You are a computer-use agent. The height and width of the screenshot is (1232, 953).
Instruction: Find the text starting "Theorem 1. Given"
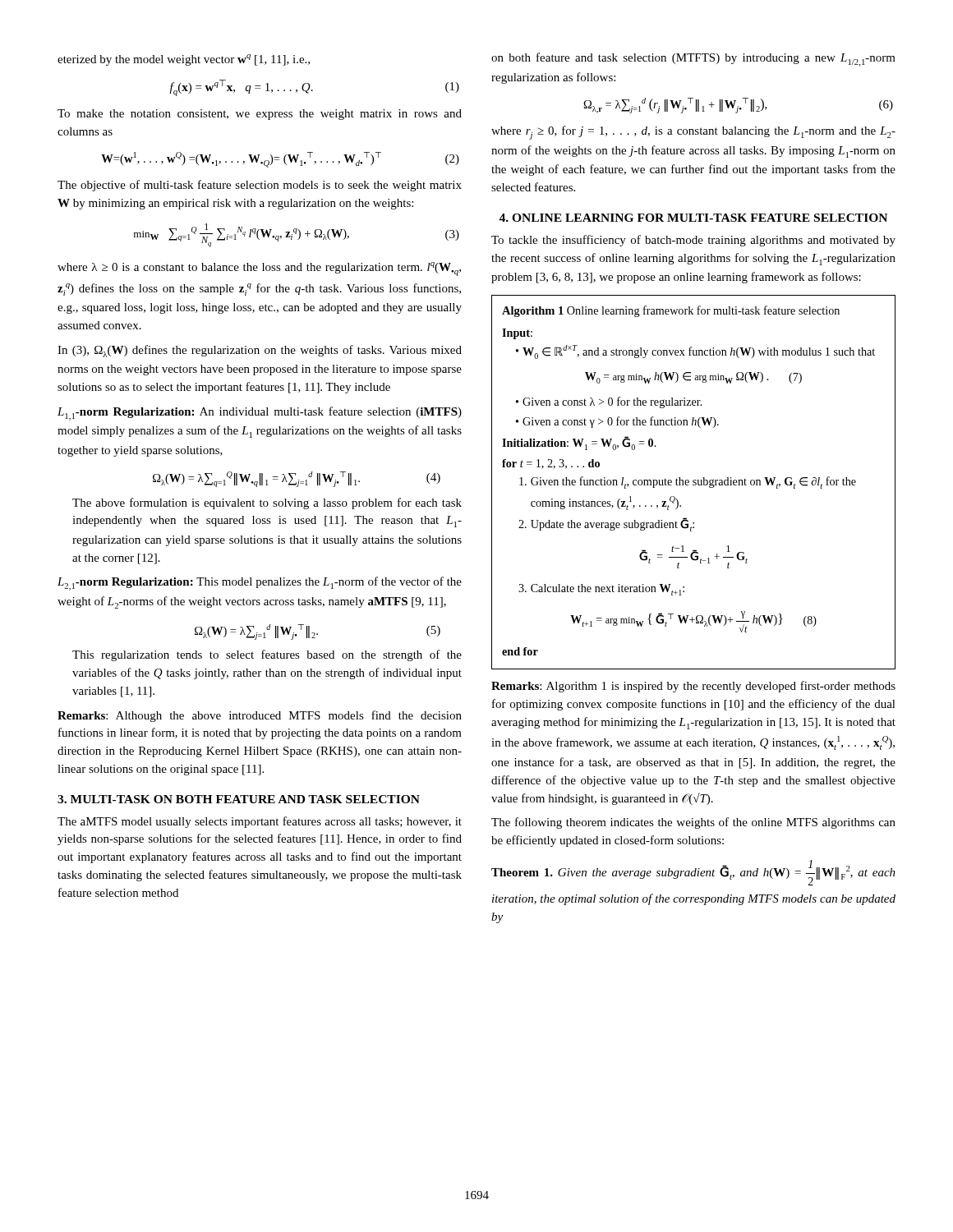[x=693, y=891]
